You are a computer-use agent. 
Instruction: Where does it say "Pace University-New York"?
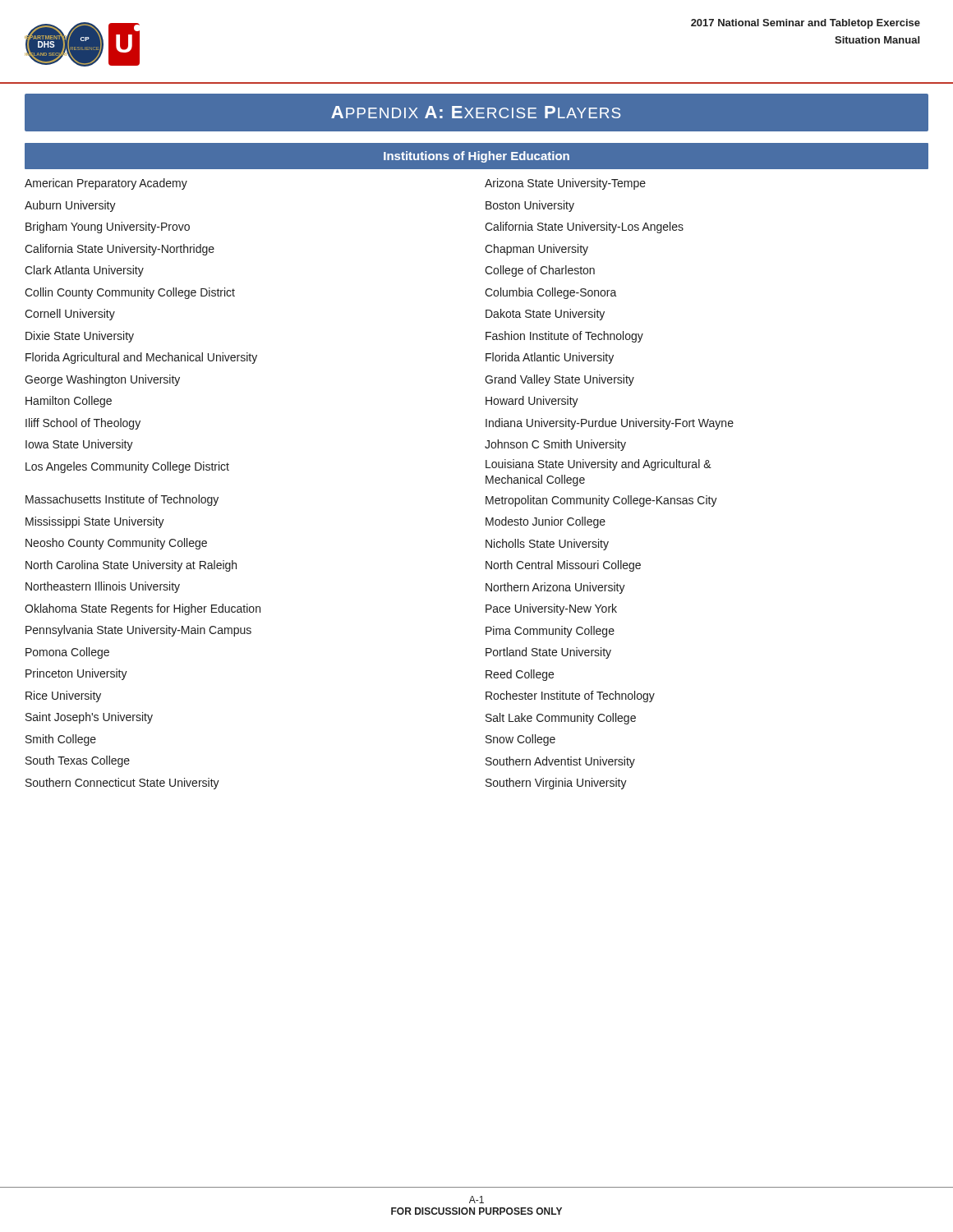click(551, 609)
